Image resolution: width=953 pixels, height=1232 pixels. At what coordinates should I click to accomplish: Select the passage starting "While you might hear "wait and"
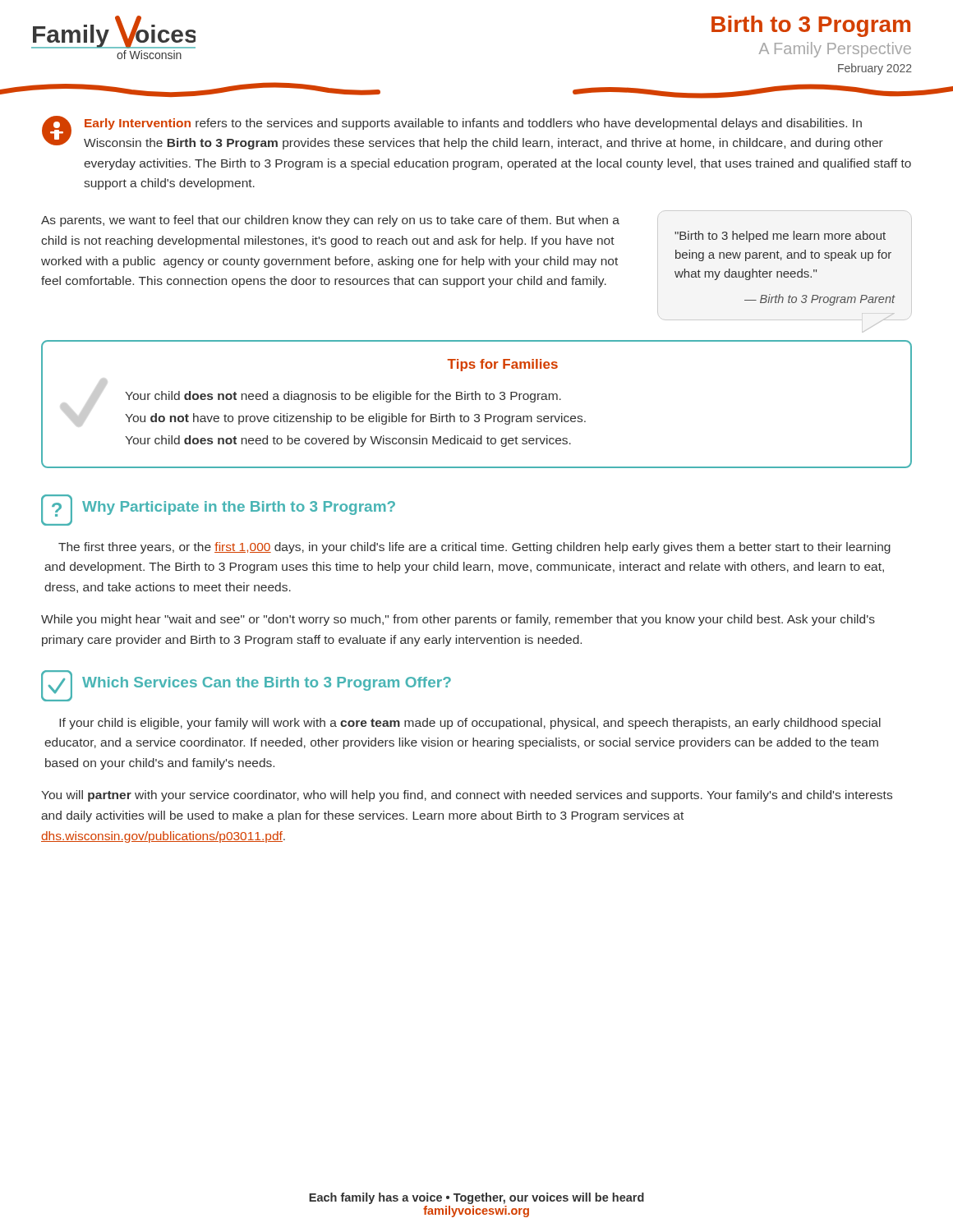pyautogui.click(x=458, y=629)
